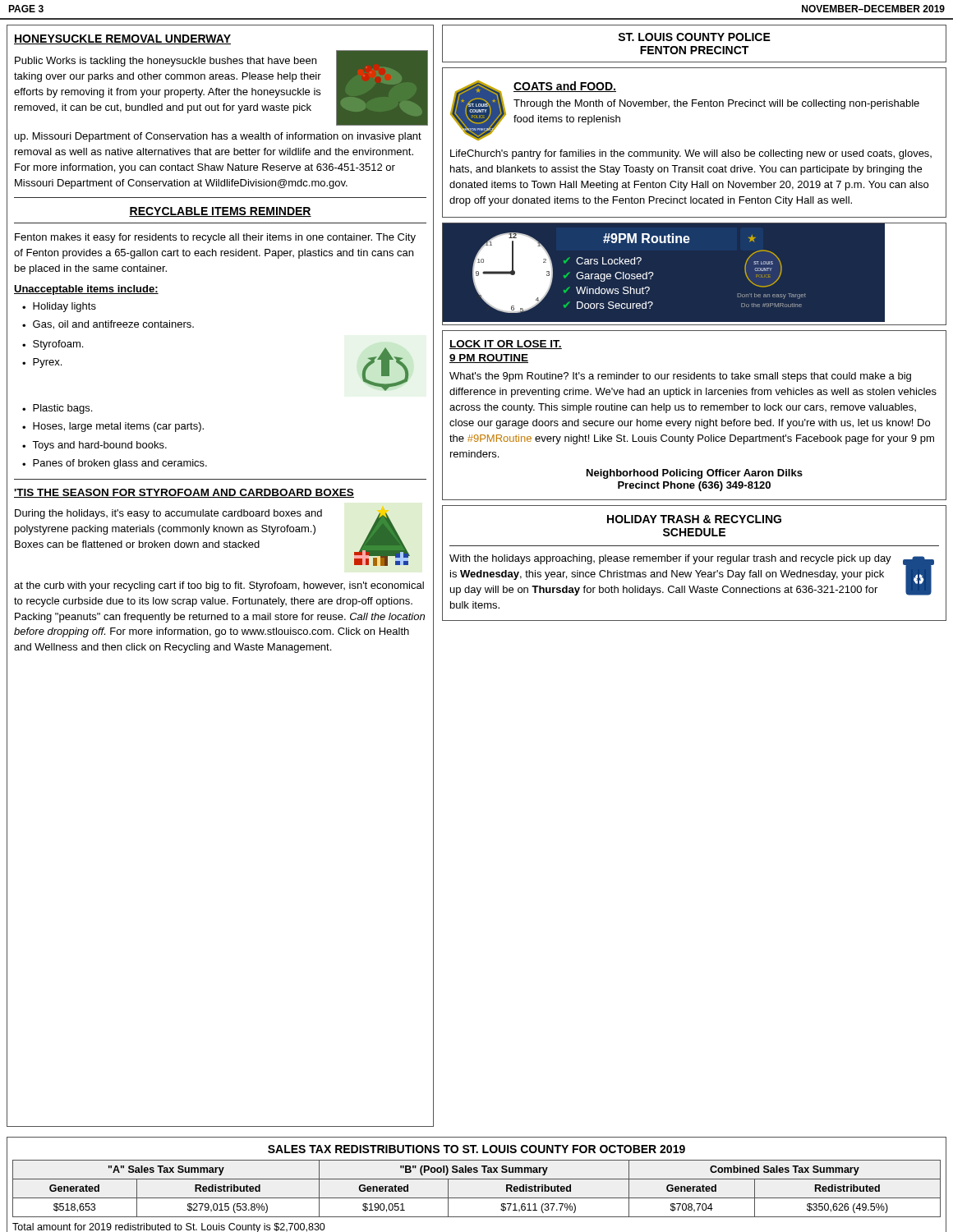Click the passage that begins "Total amount for 2019 redistributed to St. Louis"
The image size is (953, 1232).
point(169,1227)
